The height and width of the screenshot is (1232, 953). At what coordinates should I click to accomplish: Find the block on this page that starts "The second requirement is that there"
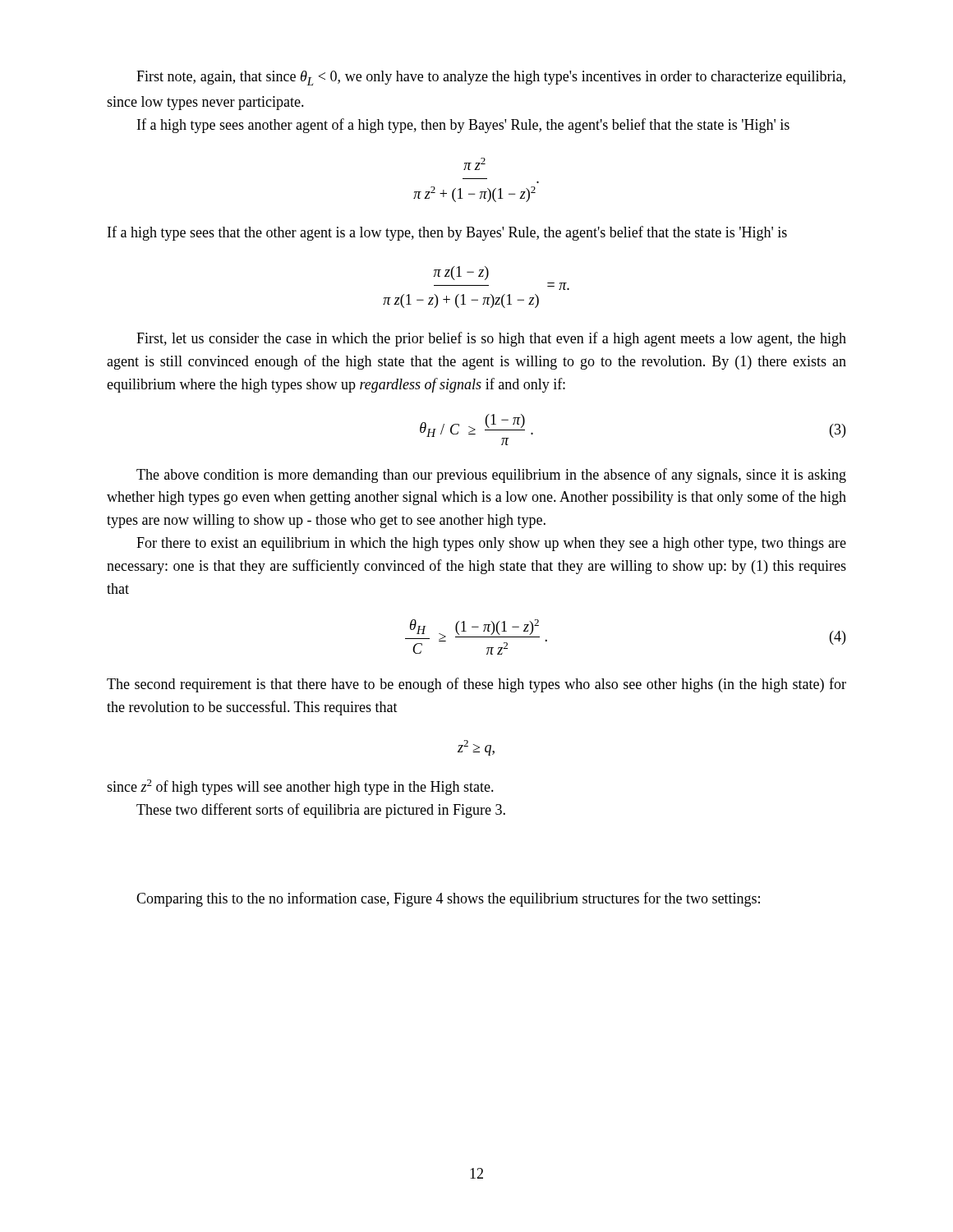pos(476,696)
